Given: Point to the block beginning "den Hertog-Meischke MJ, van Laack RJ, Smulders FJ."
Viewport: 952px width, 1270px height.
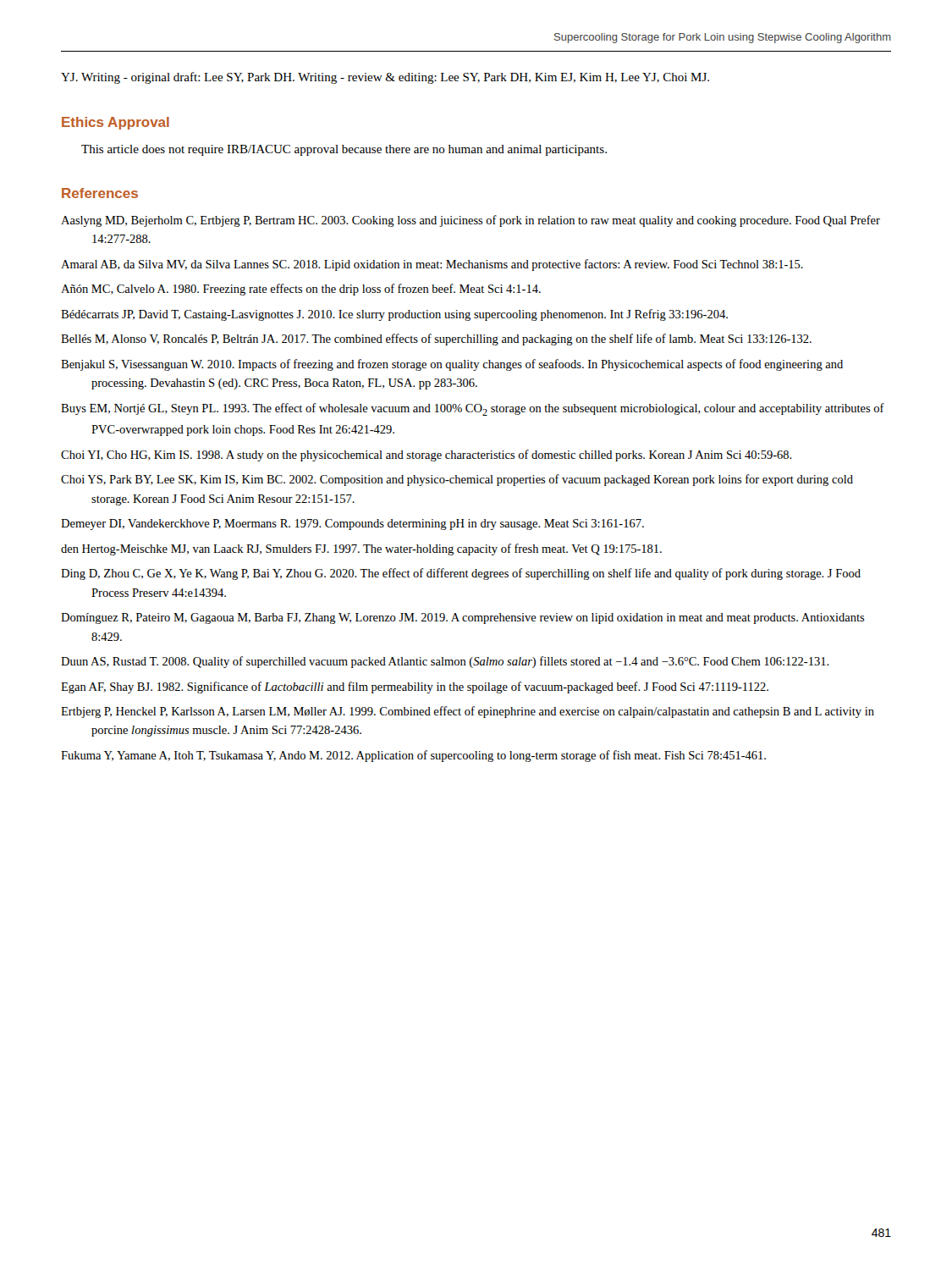Looking at the screenshot, I should (x=362, y=548).
